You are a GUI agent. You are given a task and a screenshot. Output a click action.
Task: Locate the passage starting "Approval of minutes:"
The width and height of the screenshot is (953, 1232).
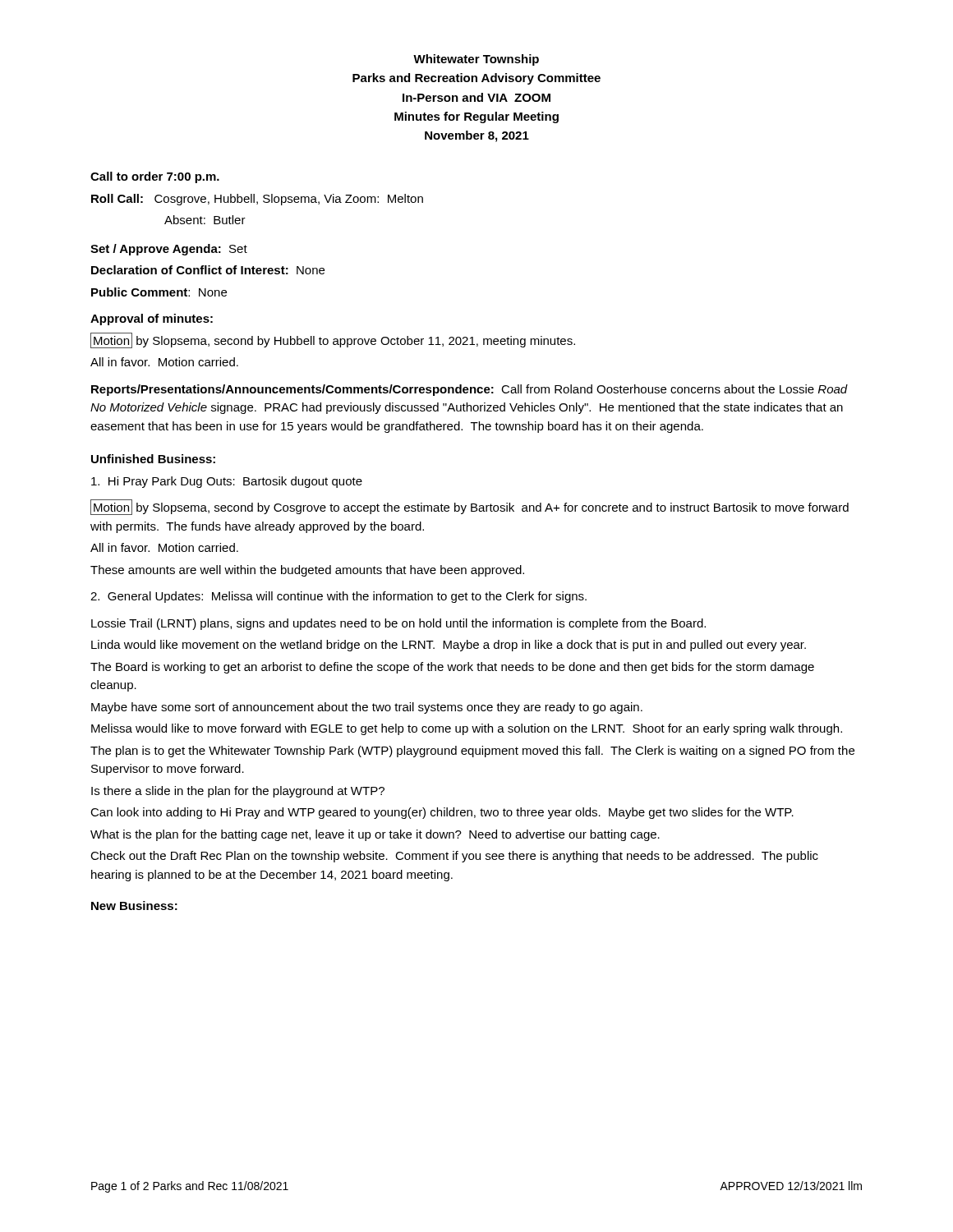152,319
